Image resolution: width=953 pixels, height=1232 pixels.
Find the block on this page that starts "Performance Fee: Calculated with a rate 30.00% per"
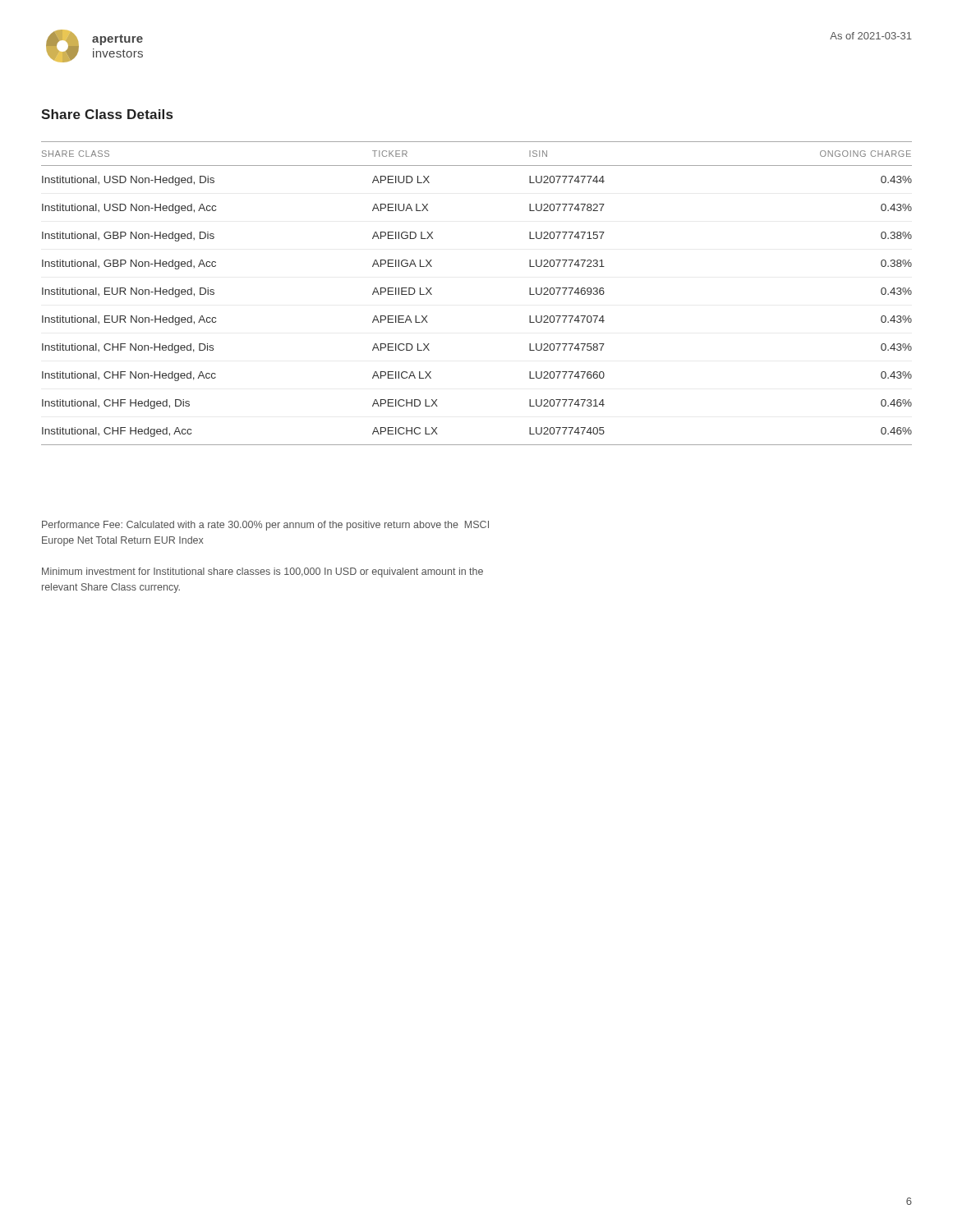point(265,533)
